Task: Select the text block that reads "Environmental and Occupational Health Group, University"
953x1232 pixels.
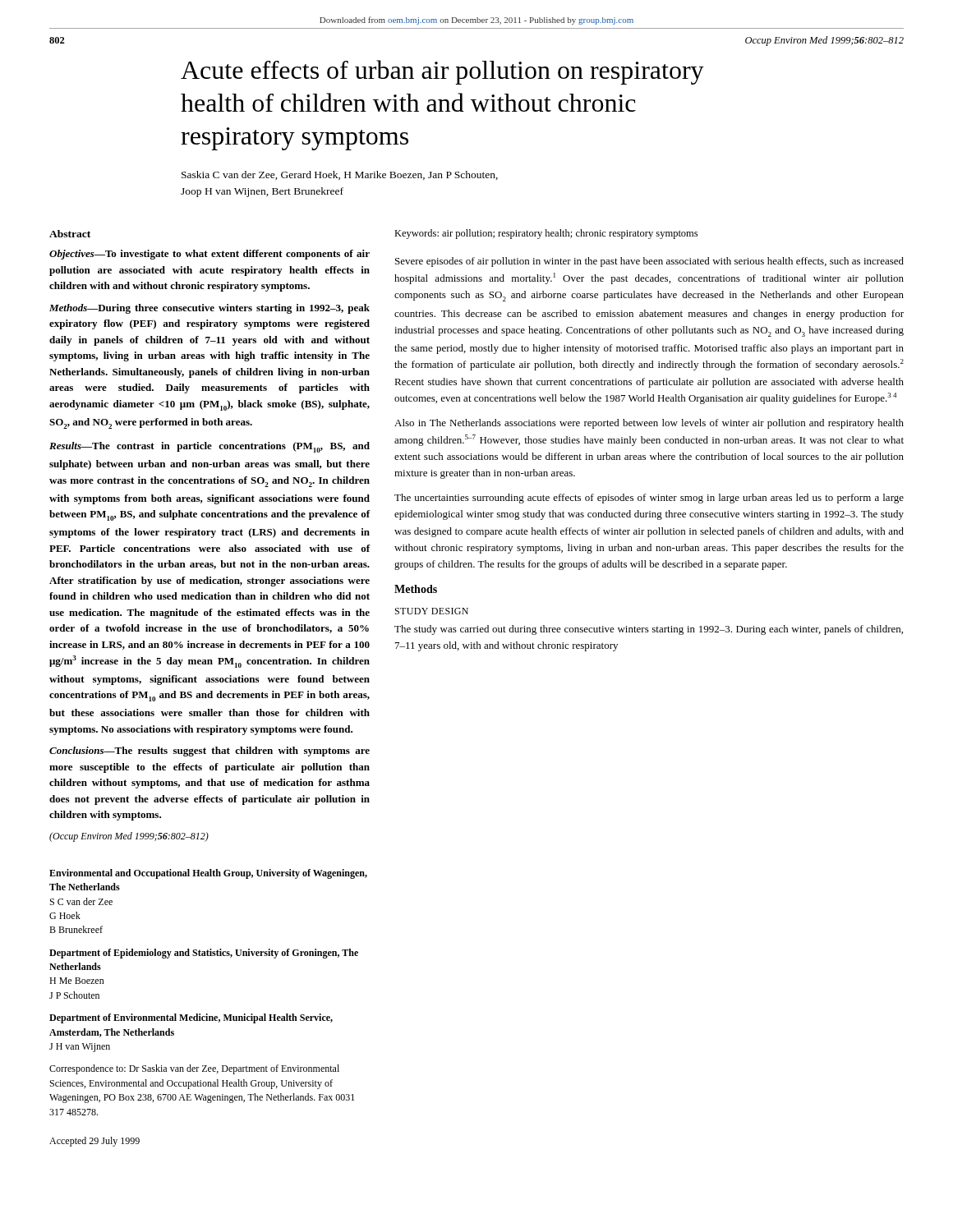Action: click(x=209, y=1007)
